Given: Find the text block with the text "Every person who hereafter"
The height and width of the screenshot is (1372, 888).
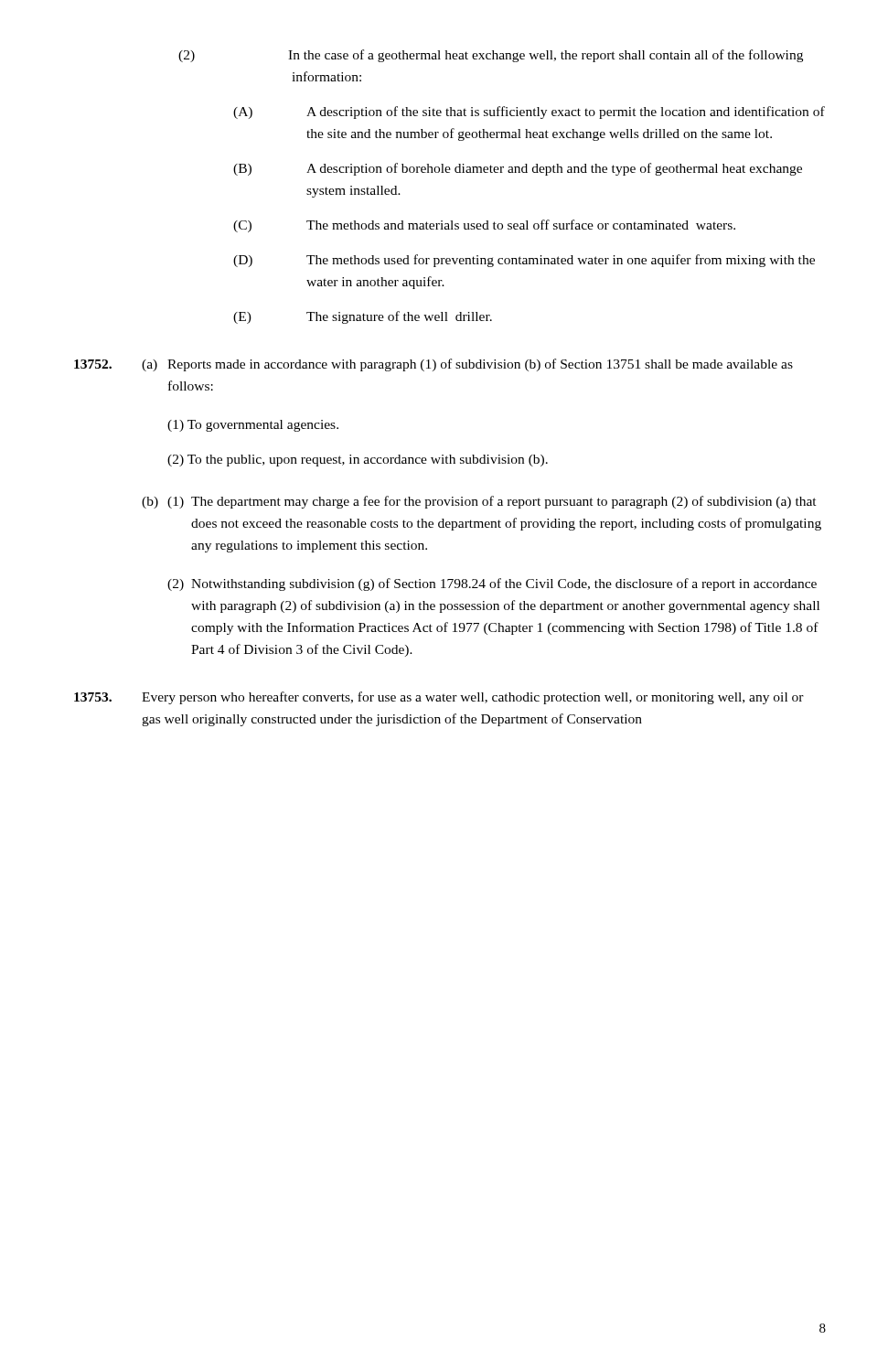Looking at the screenshot, I should click(450, 708).
